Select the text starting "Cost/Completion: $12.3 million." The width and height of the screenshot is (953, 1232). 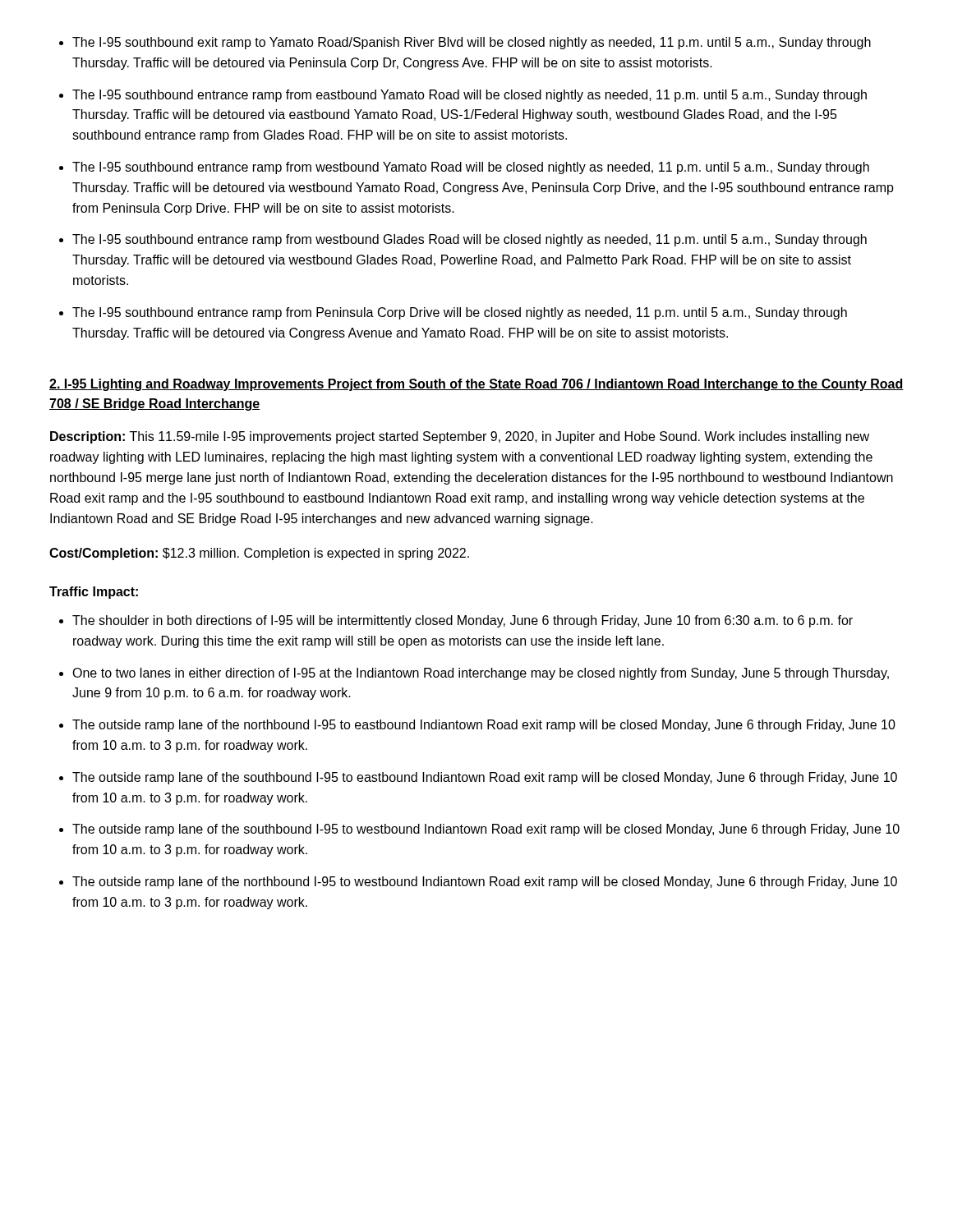click(x=260, y=553)
